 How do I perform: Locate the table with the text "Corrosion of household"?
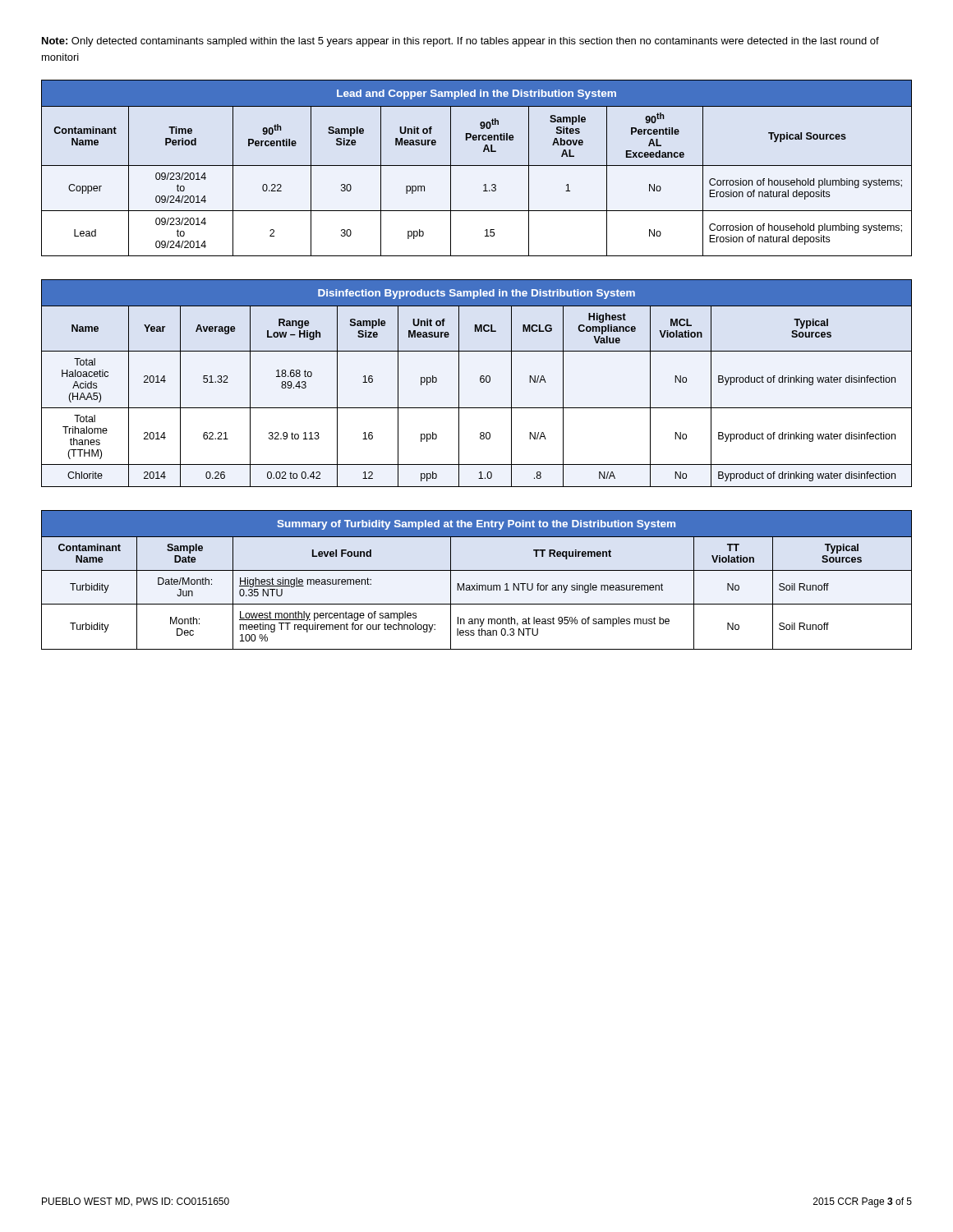click(476, 168)
